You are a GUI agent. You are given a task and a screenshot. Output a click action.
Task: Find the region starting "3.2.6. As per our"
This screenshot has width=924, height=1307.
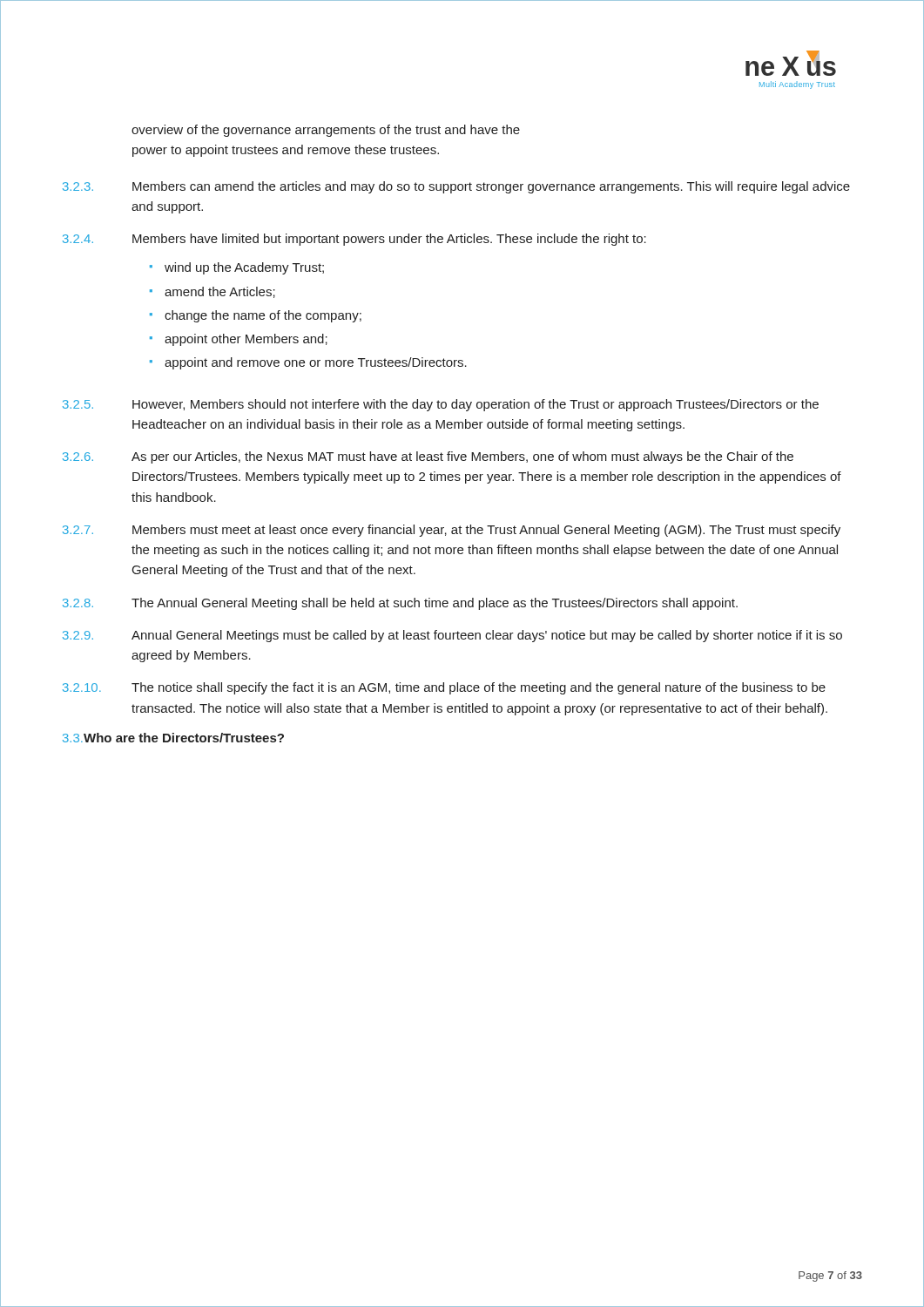(462, 476)
